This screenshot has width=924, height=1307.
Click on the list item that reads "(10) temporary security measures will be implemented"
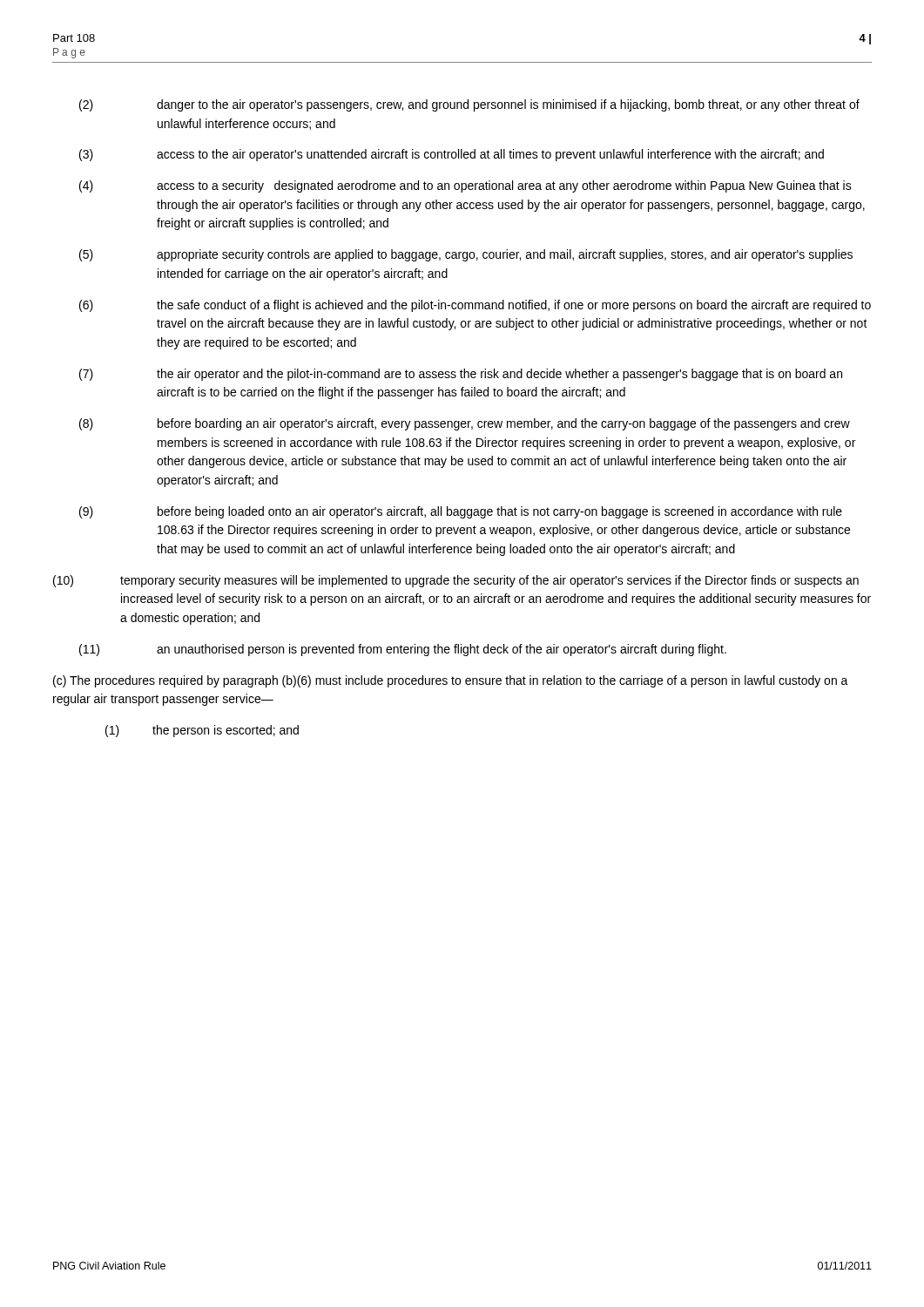coord(462,600)
